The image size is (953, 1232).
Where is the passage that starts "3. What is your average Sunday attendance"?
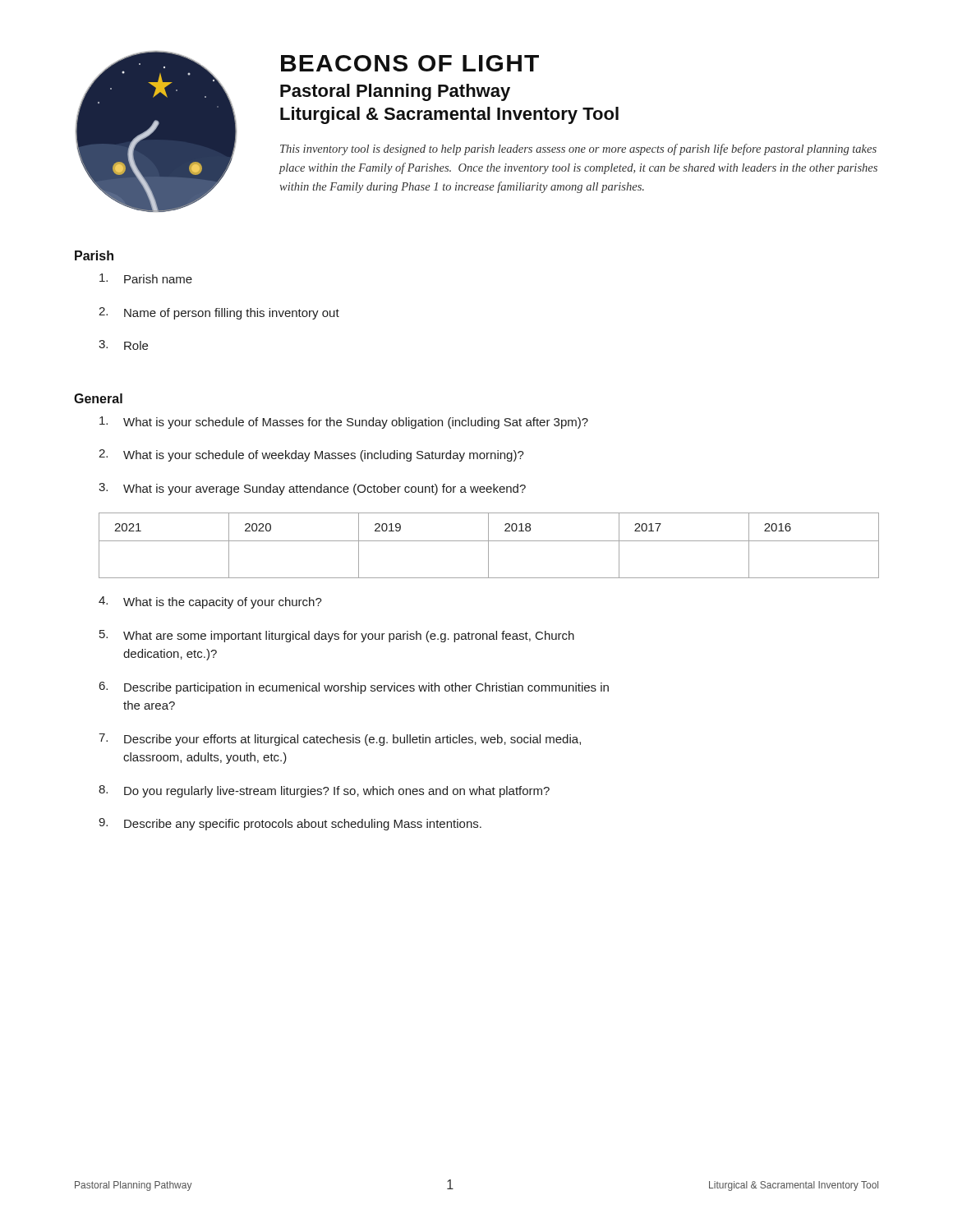(x=312, y=488)
